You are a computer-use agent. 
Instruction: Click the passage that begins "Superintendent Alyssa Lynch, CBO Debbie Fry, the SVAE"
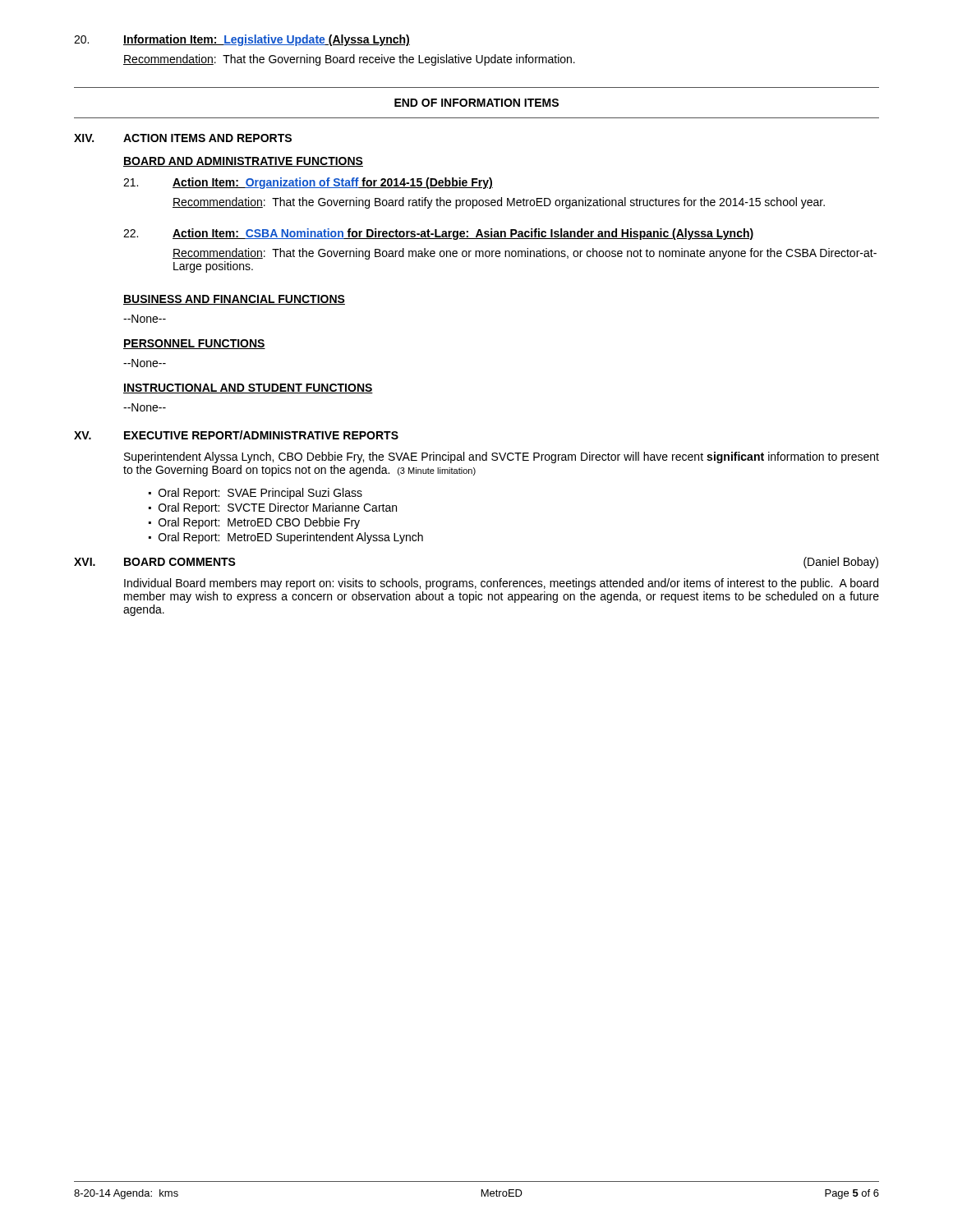[501, 463]
